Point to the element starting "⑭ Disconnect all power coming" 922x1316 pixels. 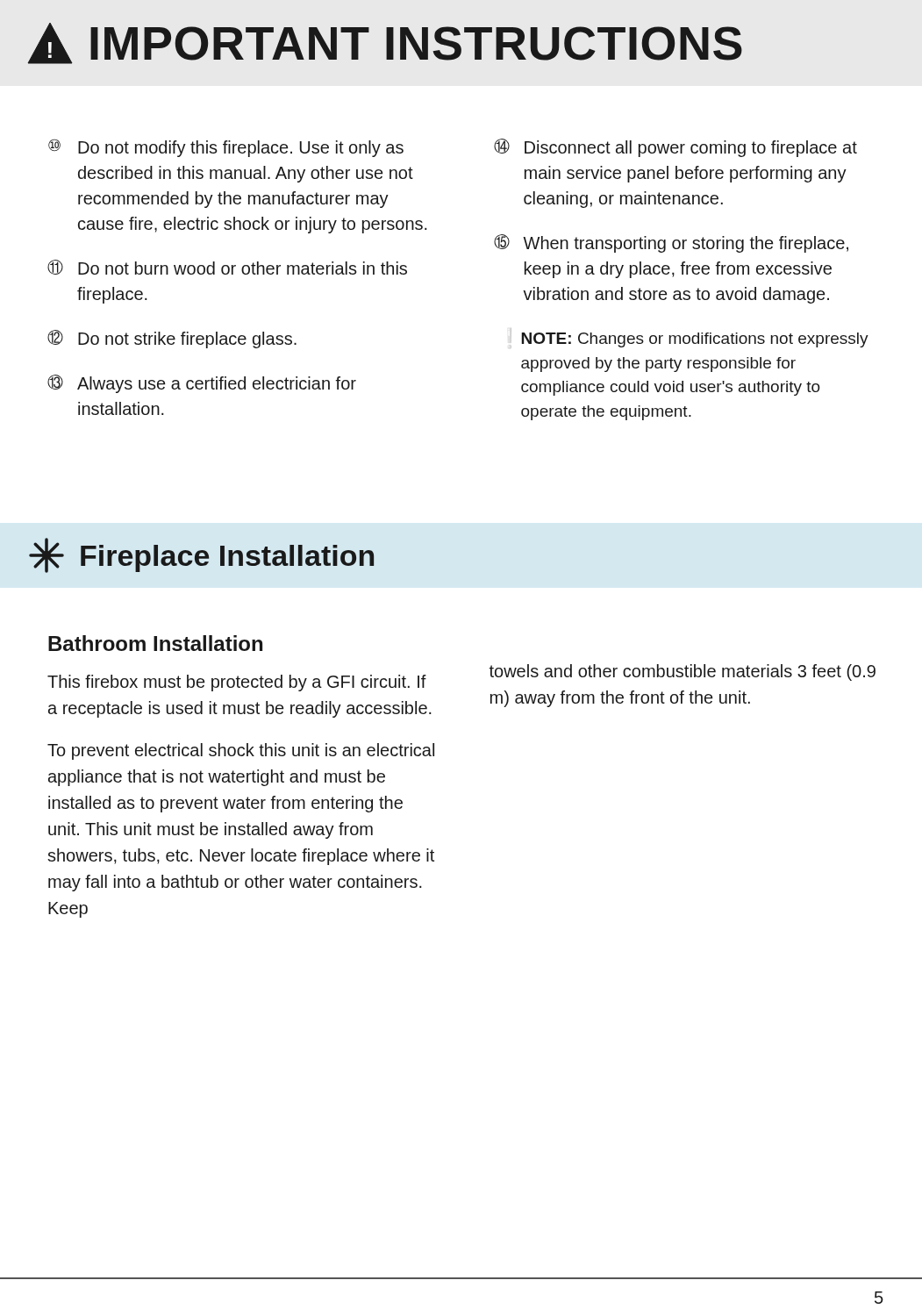[x=686, y=173]
